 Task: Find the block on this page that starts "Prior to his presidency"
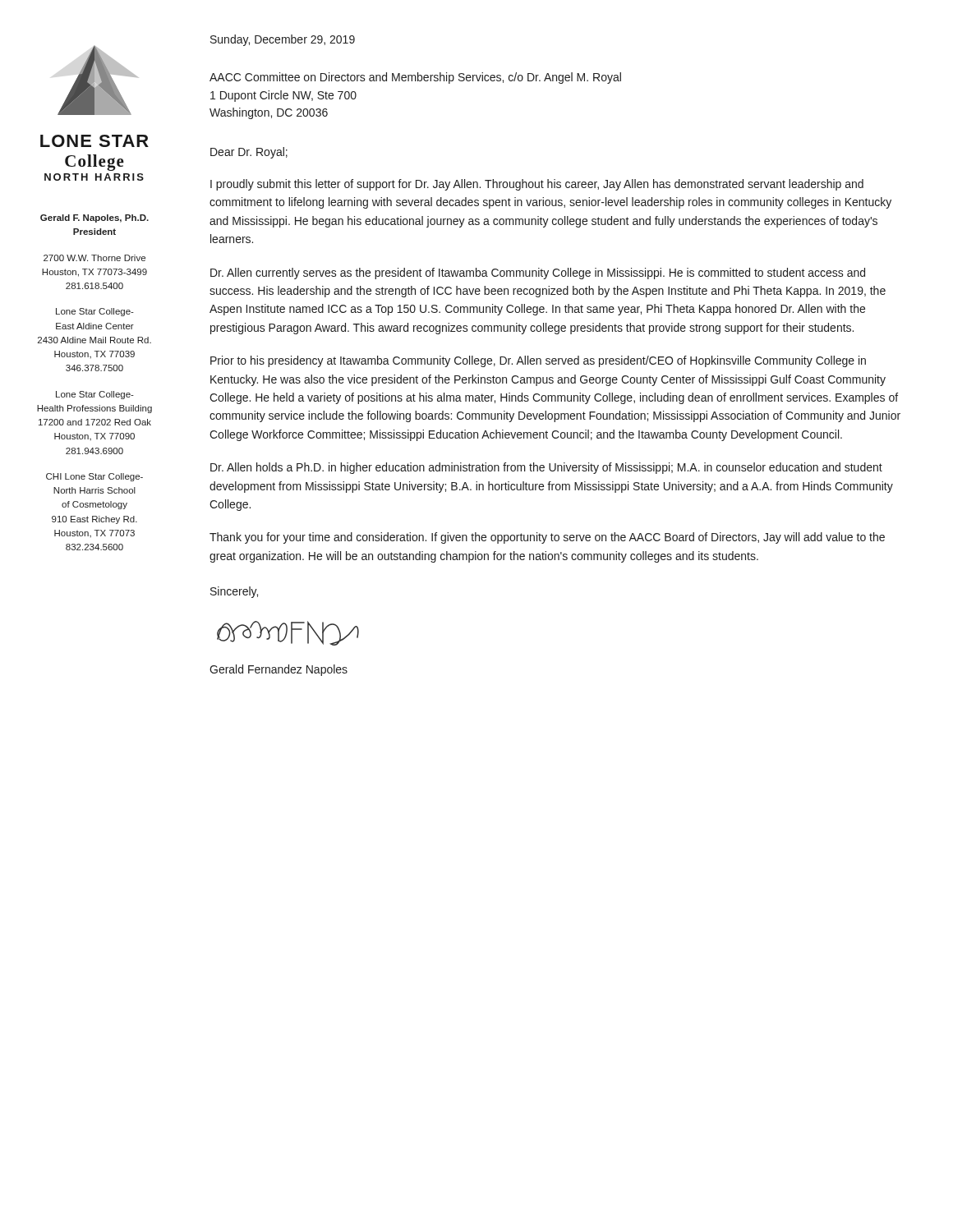555,398
